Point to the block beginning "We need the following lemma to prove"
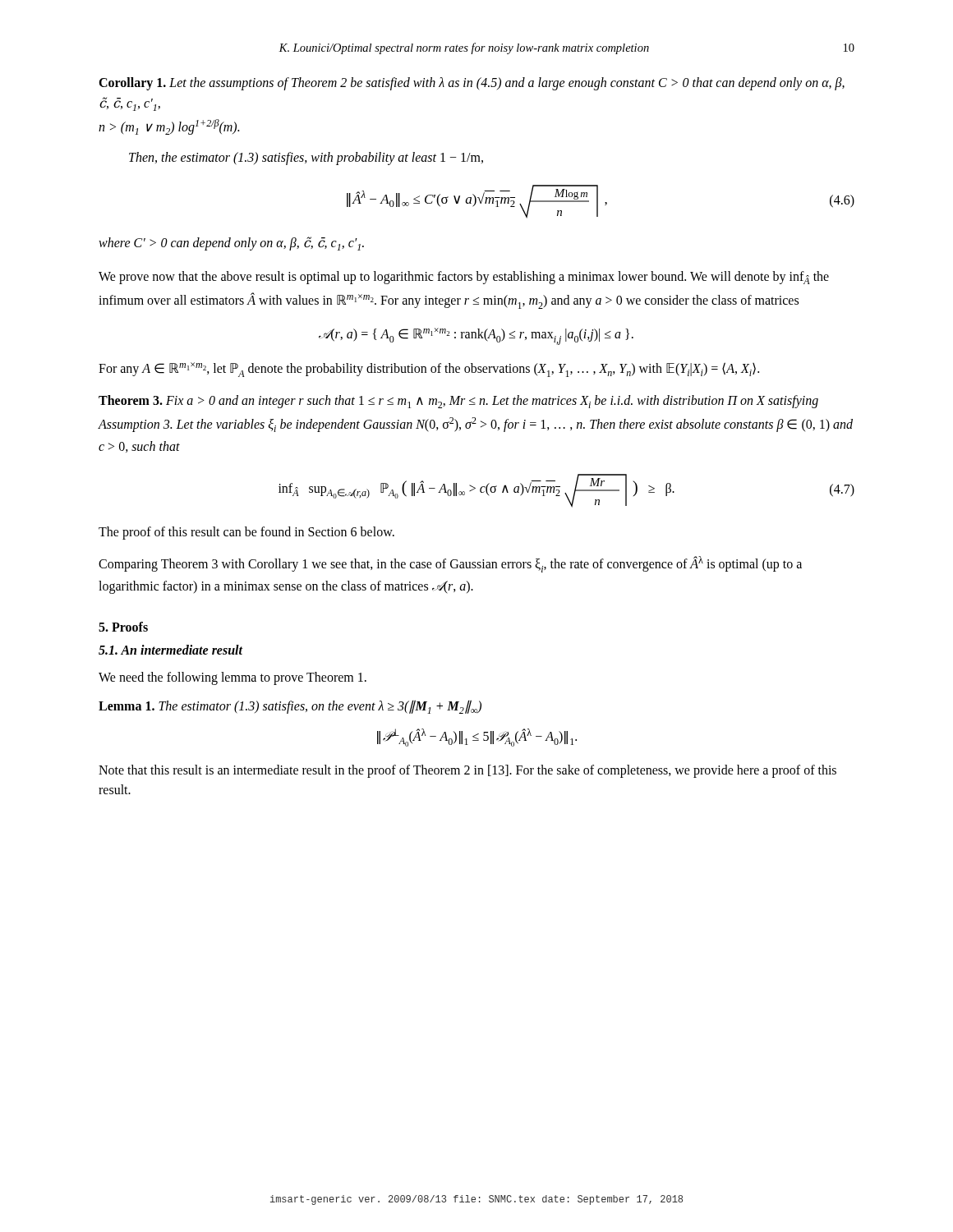The width and height of the screenshot is (953, 1232). click(x=233, y=677)
